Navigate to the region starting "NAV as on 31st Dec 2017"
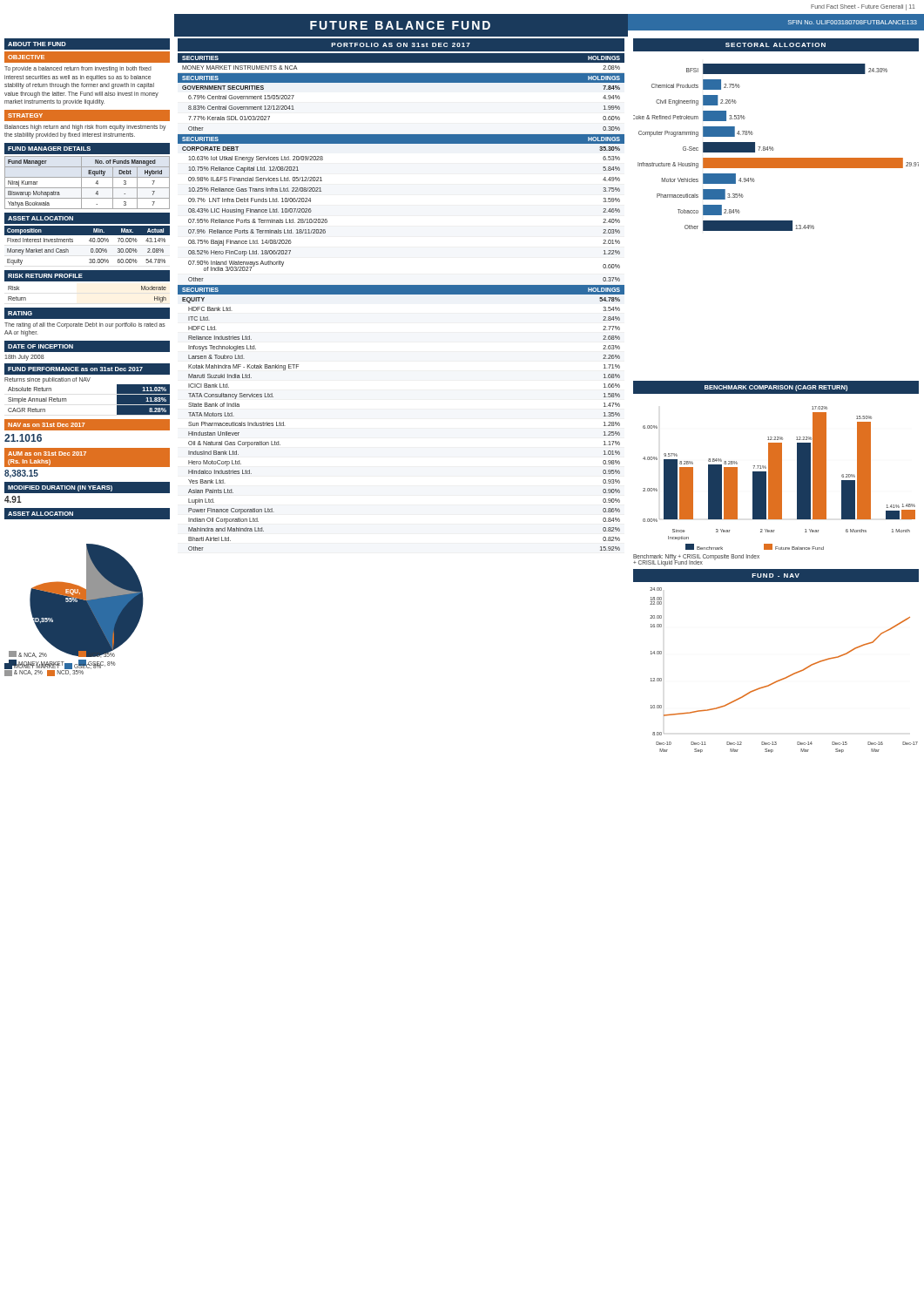This screenshot has width=924, height=1307. pyautogui.click(x=46, y=425)
